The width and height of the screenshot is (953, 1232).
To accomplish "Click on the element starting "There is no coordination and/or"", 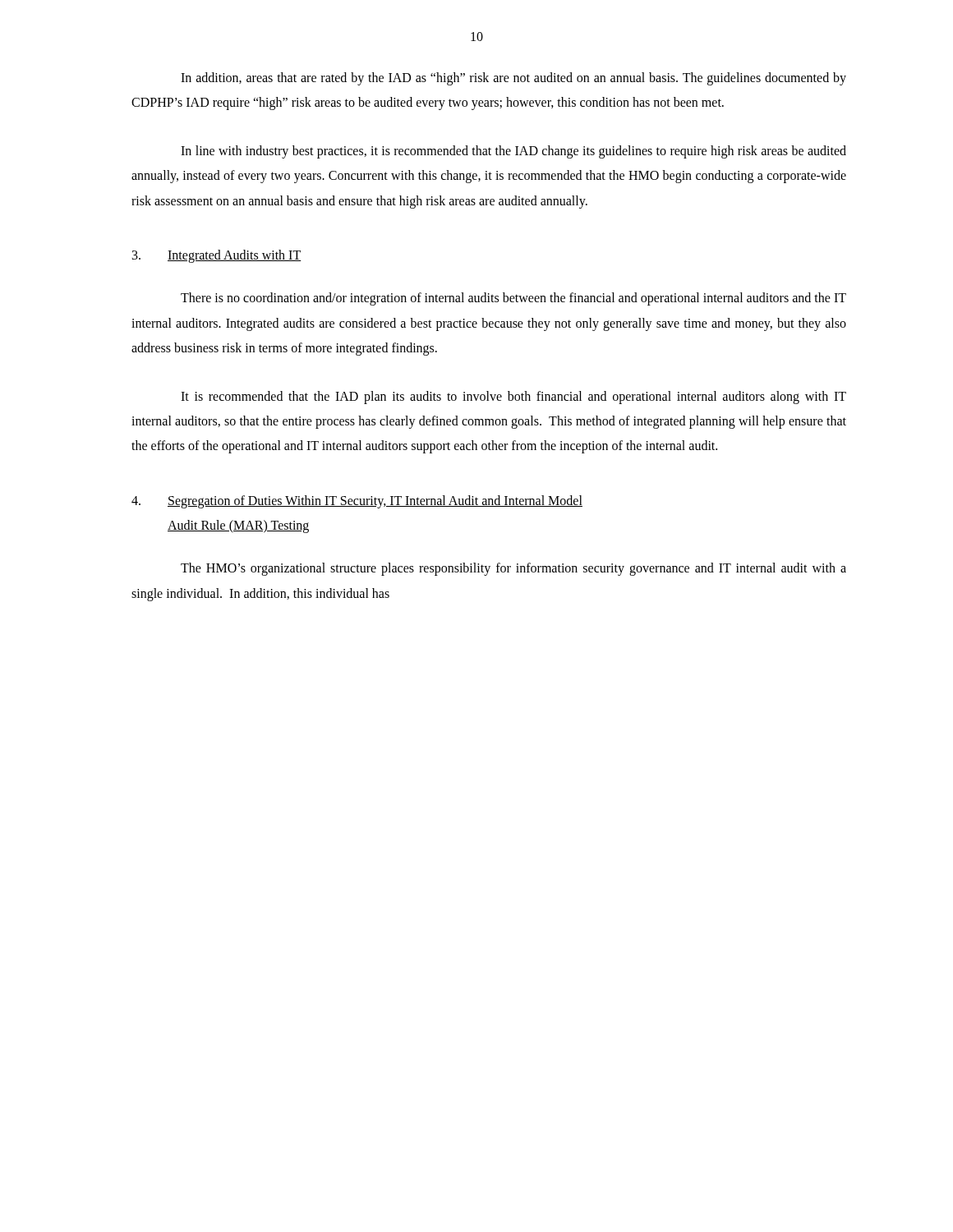I will [489, 323].
